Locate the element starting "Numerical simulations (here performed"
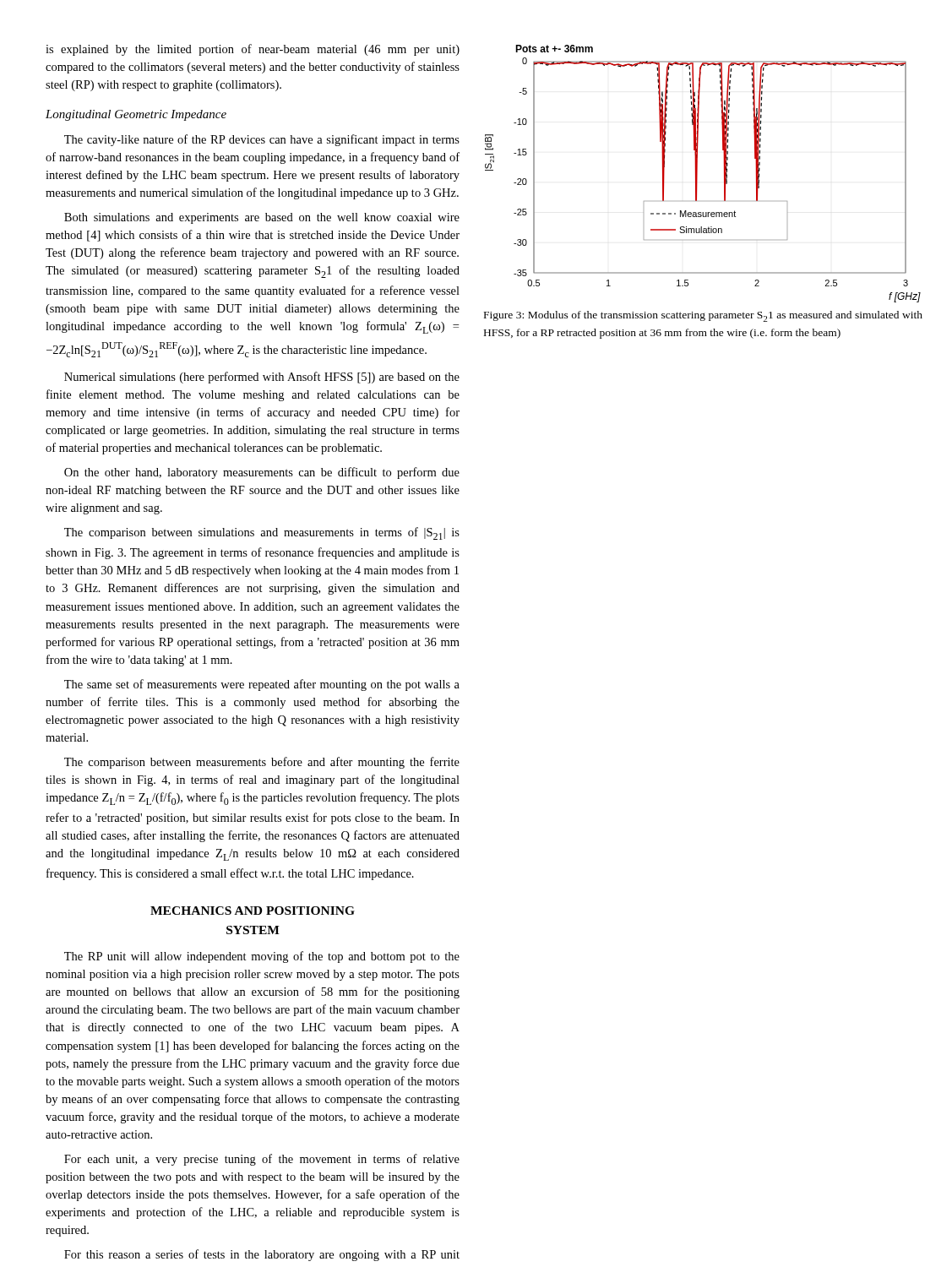Viewport: 952px width, 1267px height. tap(253, 413)
